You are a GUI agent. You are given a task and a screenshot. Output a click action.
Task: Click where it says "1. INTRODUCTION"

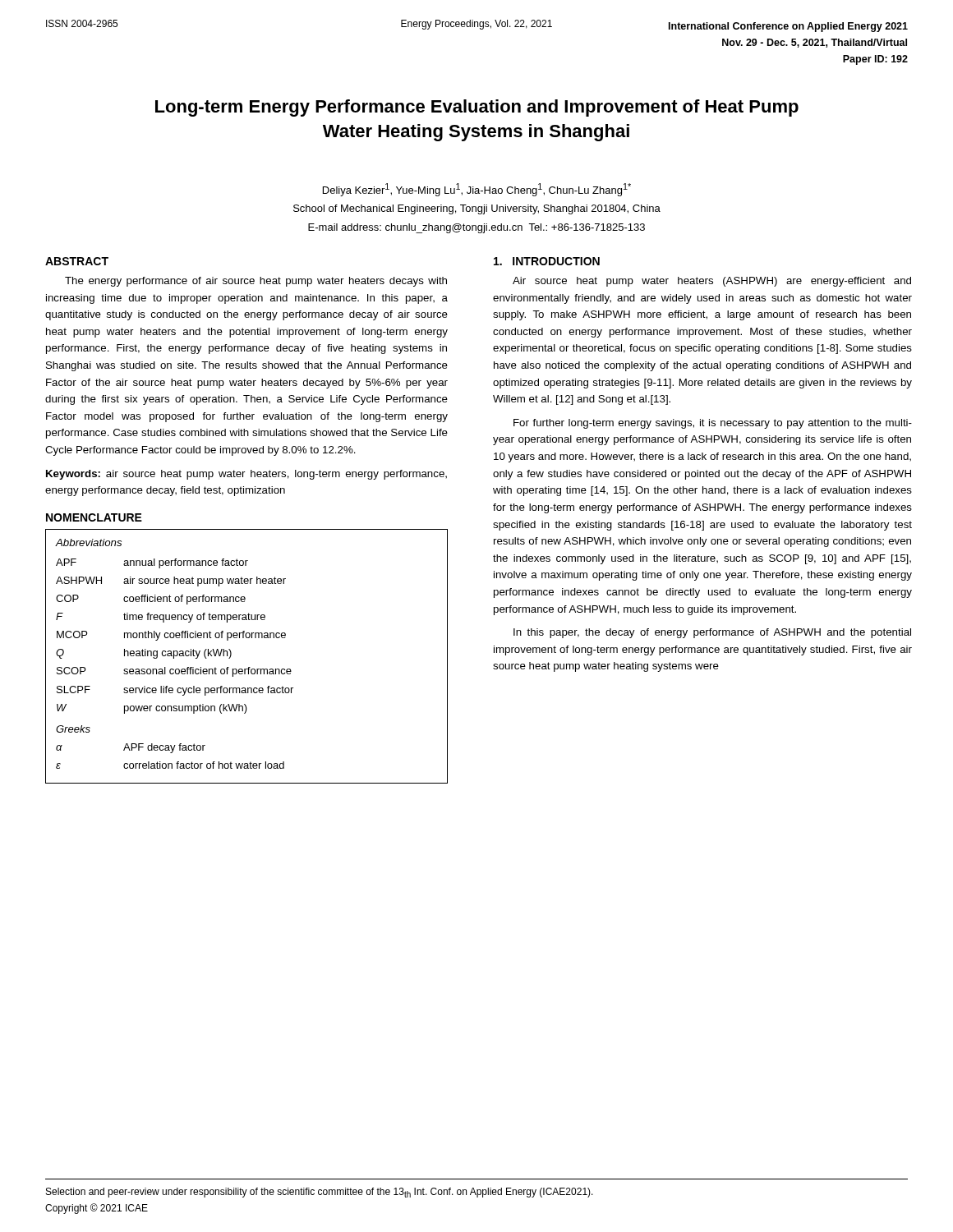click(x=547, y=261)
